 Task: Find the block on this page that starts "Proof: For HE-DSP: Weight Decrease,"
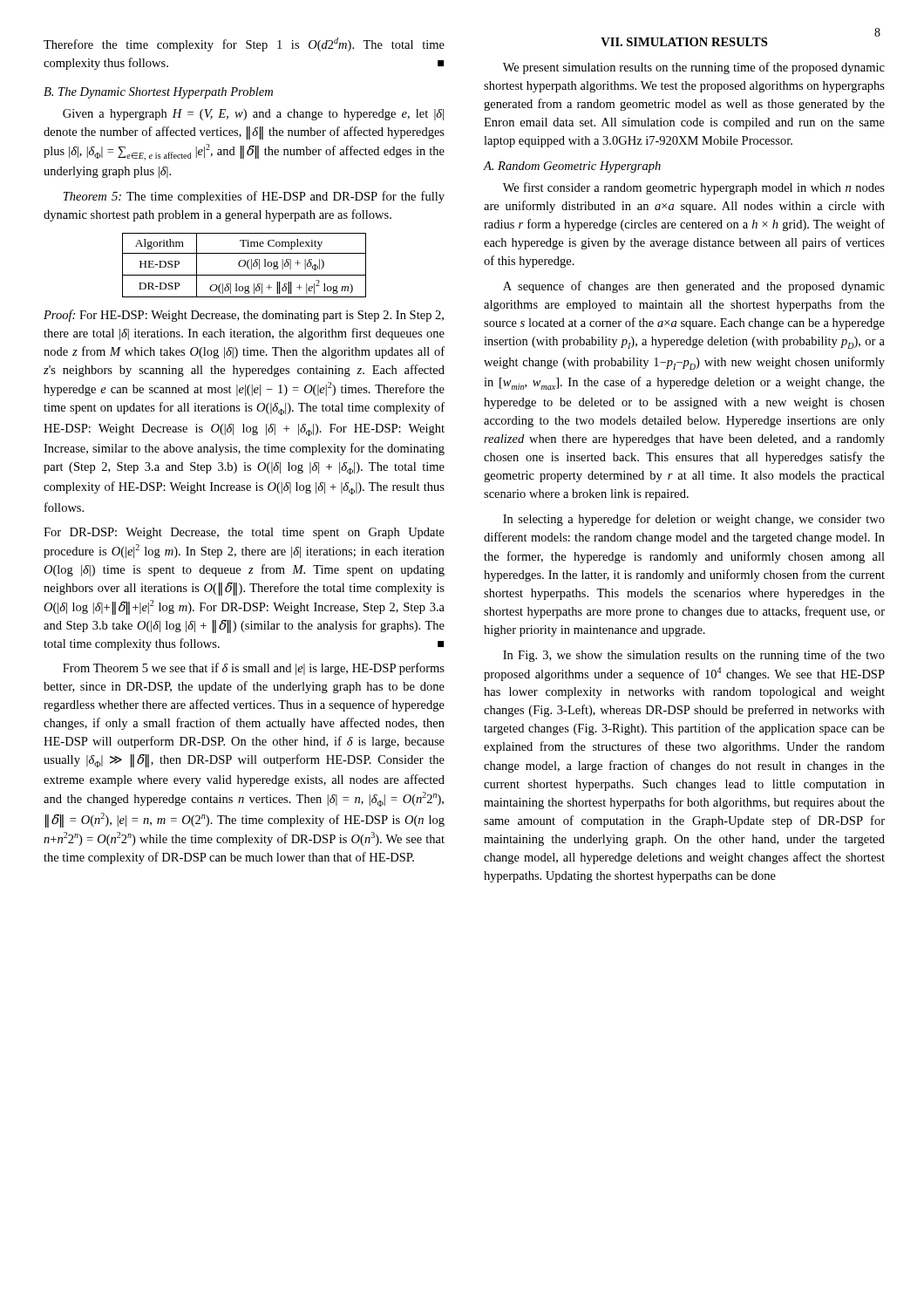pyautogui.click(x=244, y=480)
